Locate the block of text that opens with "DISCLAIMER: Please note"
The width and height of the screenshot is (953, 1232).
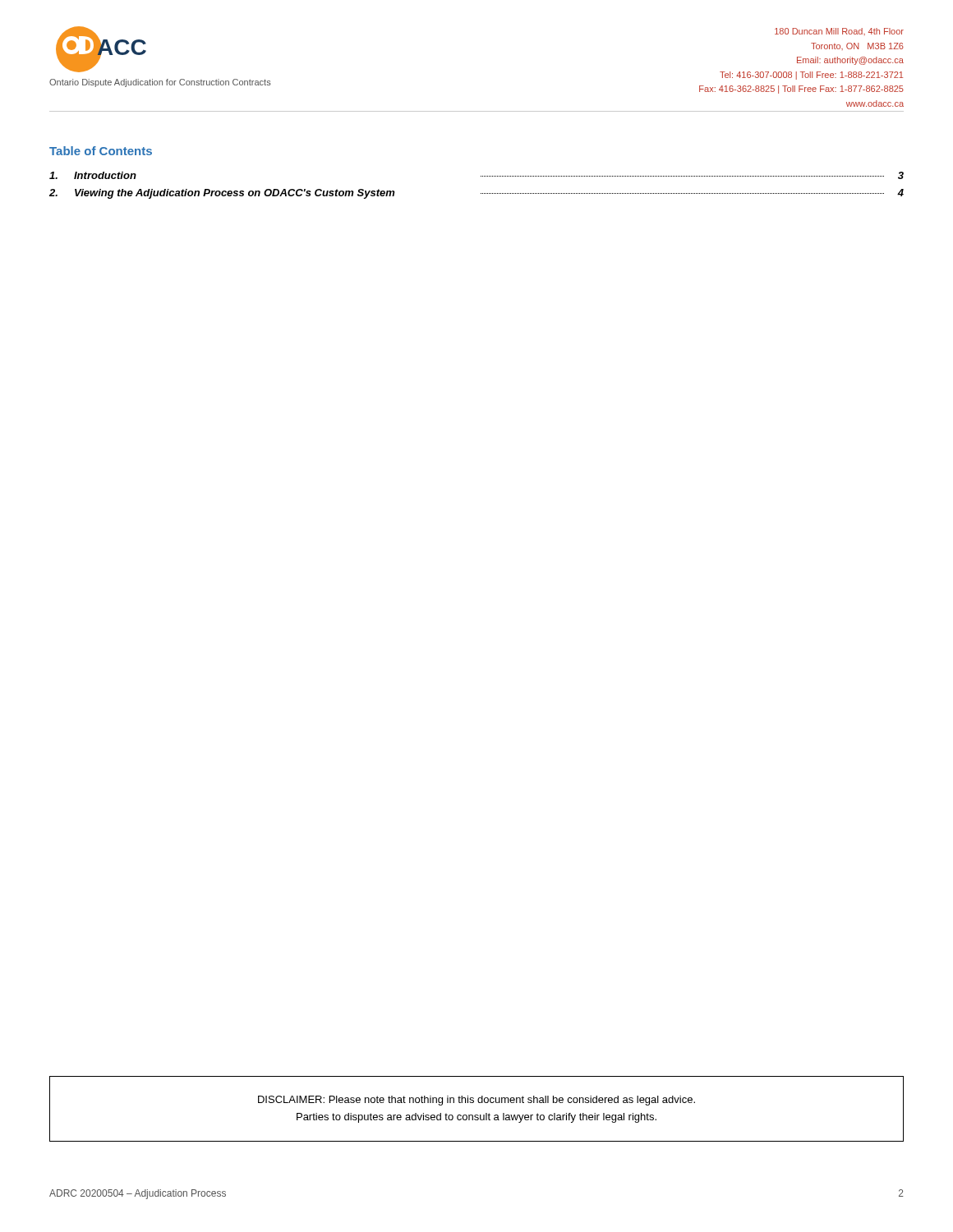(476, 1108)
